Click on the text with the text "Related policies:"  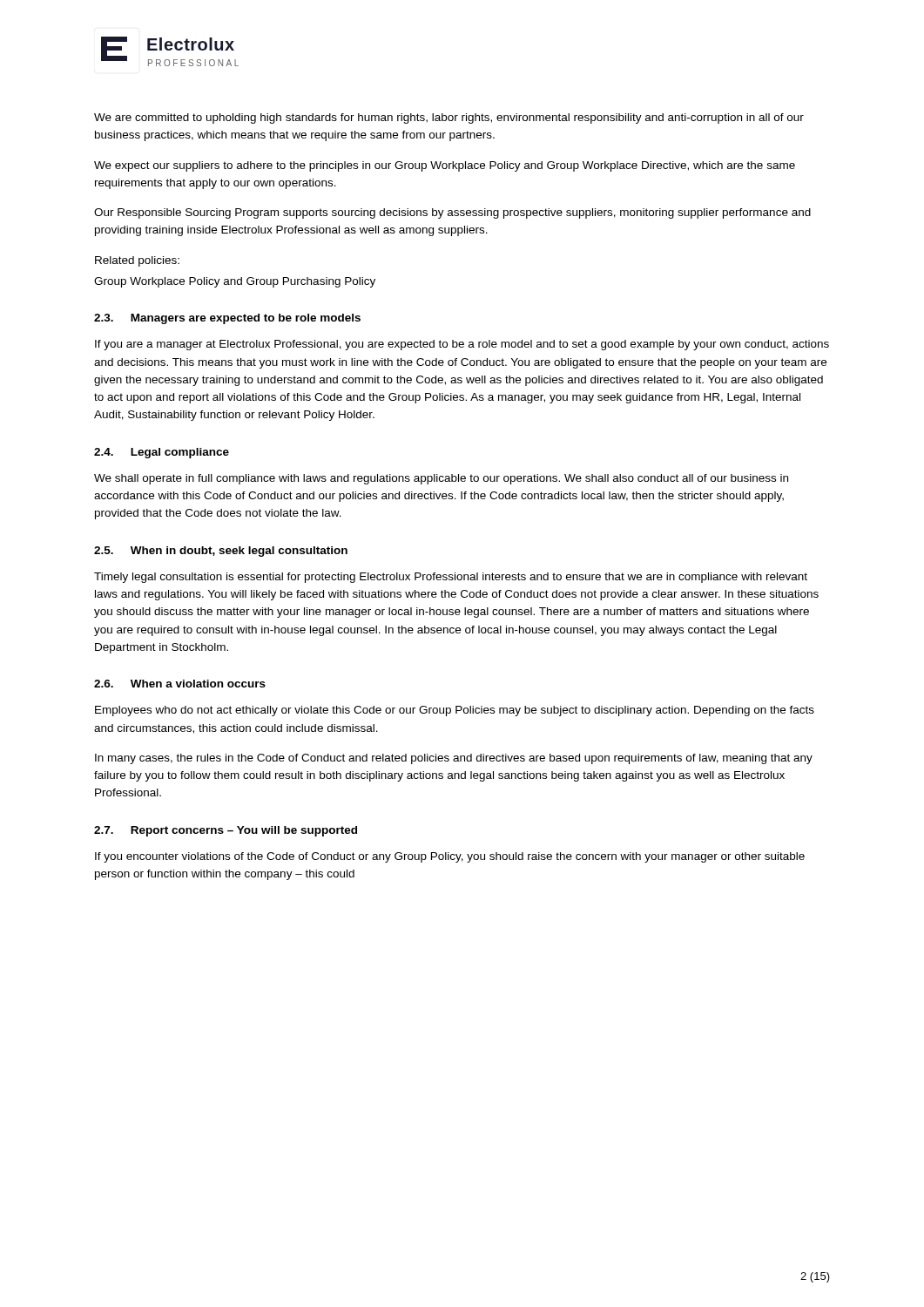point(137,261)
